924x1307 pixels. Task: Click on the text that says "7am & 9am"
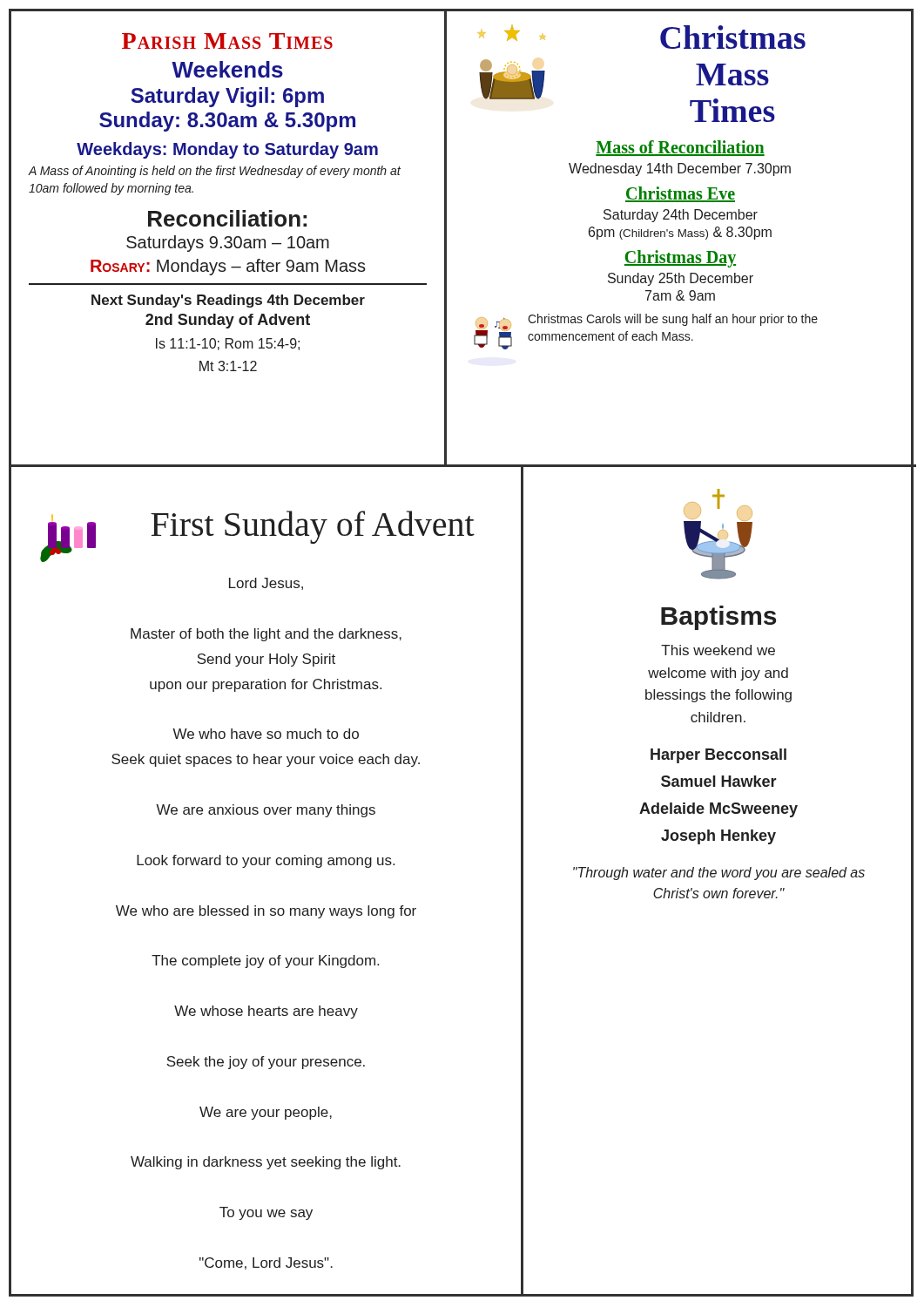click(x=680, y=296)
